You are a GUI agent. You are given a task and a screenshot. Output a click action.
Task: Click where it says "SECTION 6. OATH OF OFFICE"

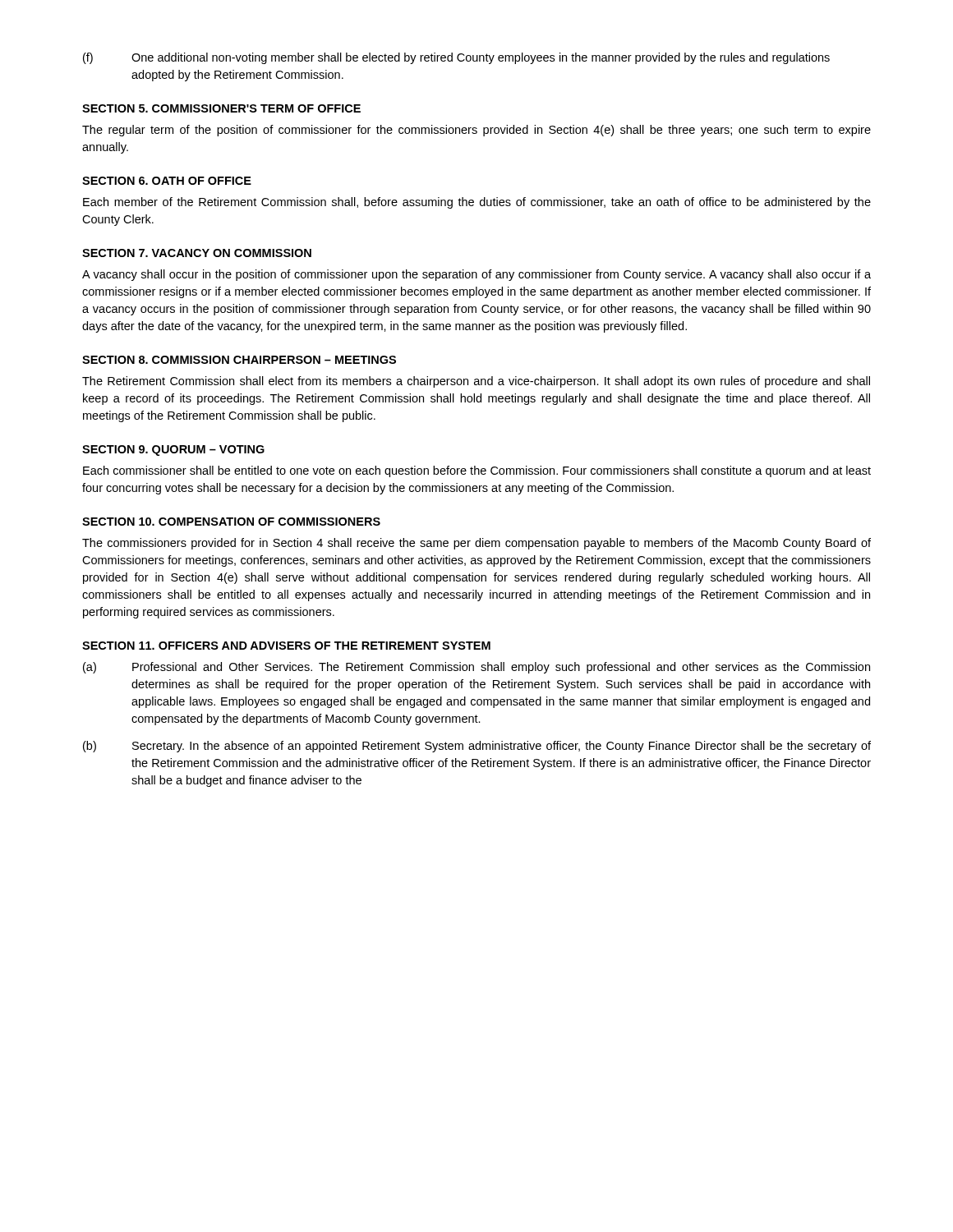point(167,181)
